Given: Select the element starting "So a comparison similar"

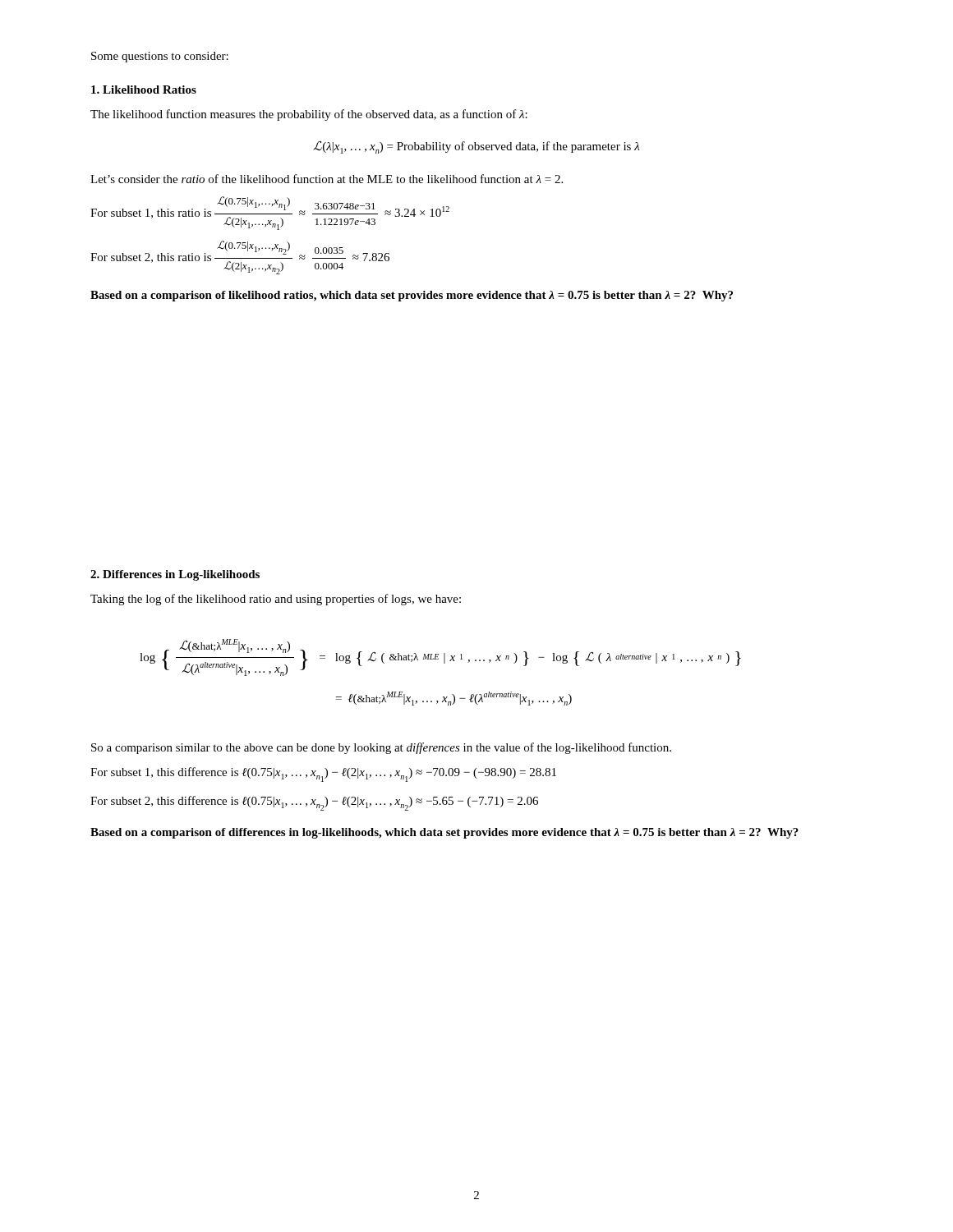Looking at the screenshot, I should [x=381, y=747].
